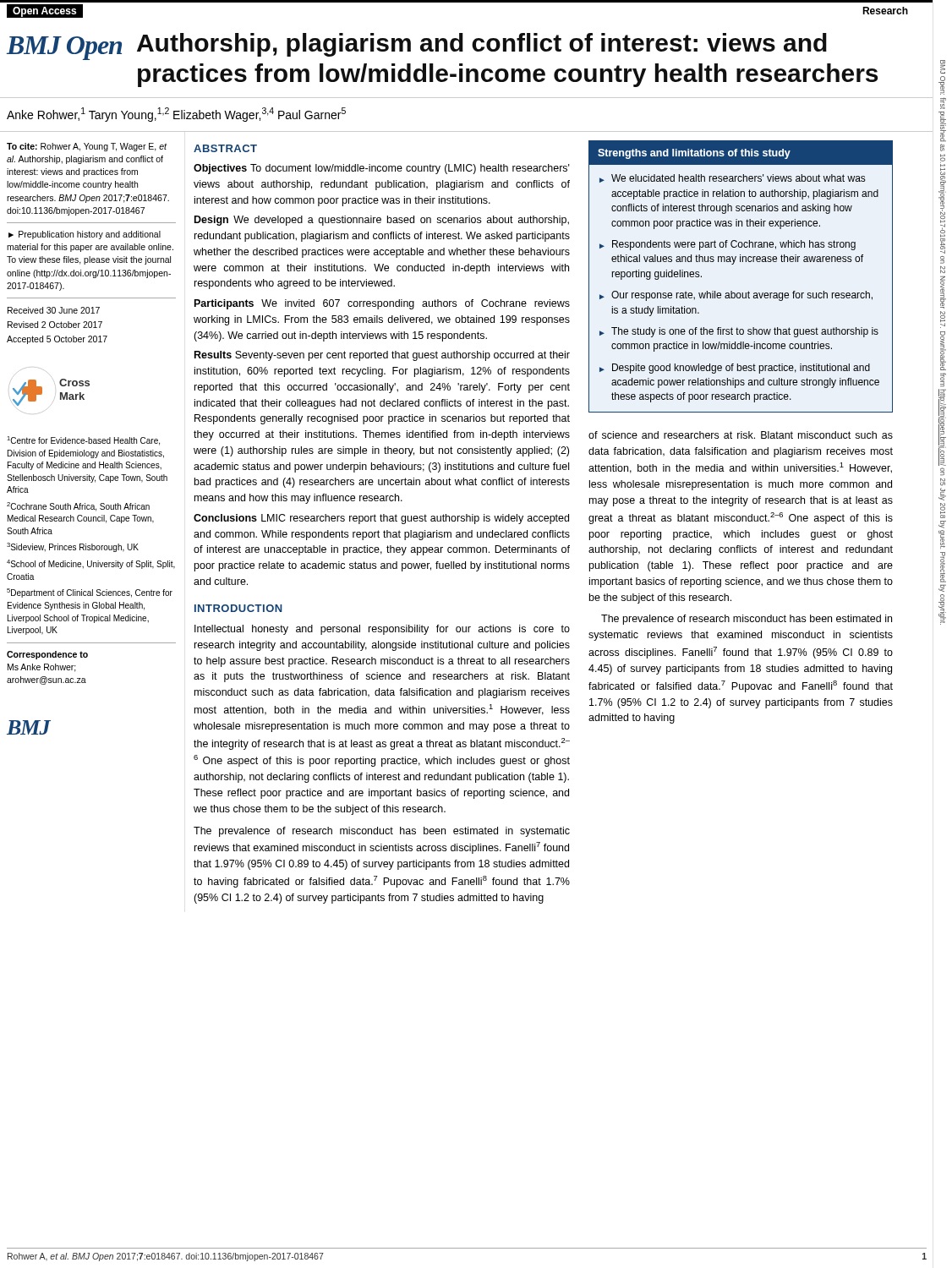The image size is (952, 1268).
Task: Point to the block beginning "Intellectual honesty and"
Action: (382, 719)
